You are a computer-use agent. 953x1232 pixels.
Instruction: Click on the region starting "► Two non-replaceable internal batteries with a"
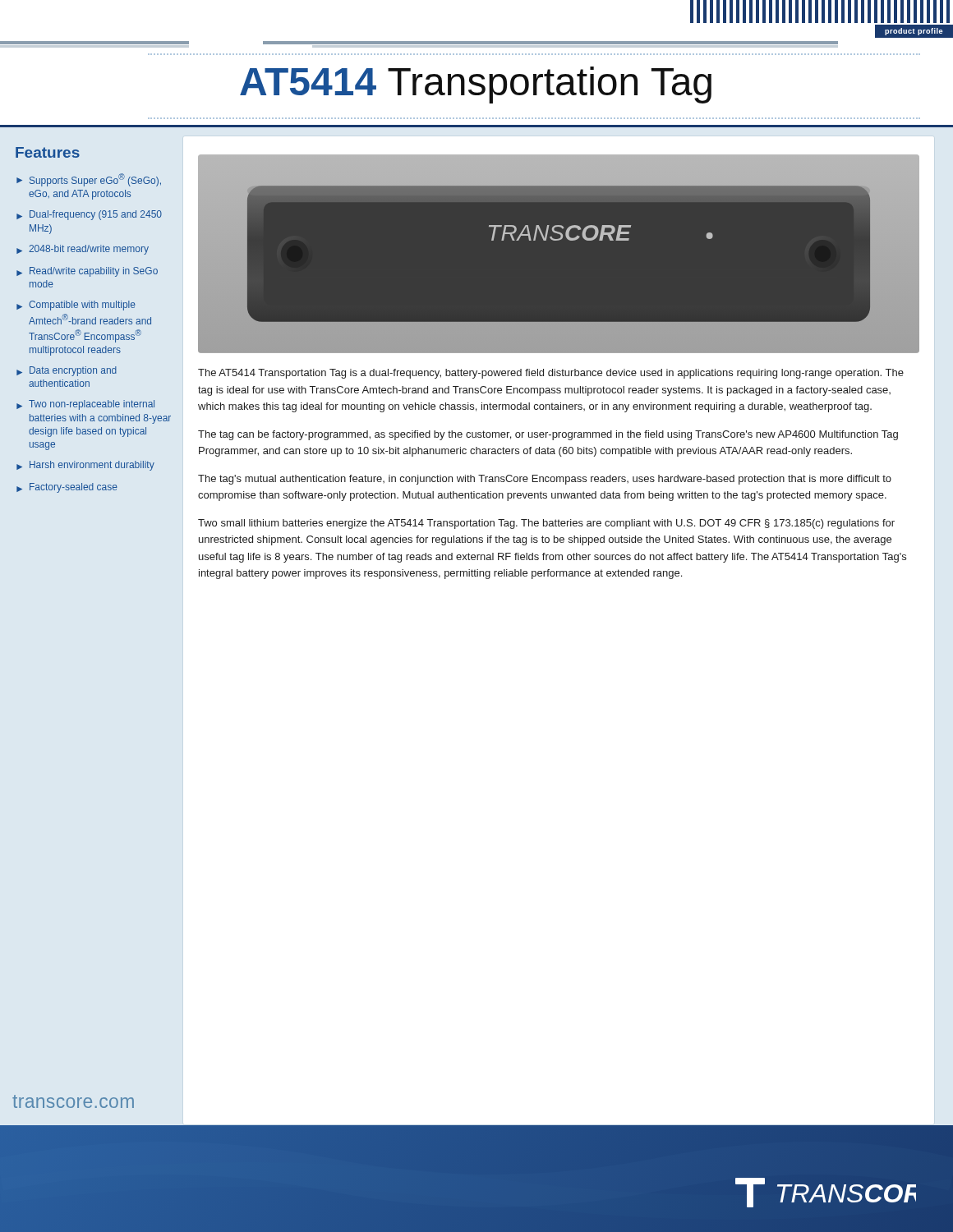tap(94, 424)
